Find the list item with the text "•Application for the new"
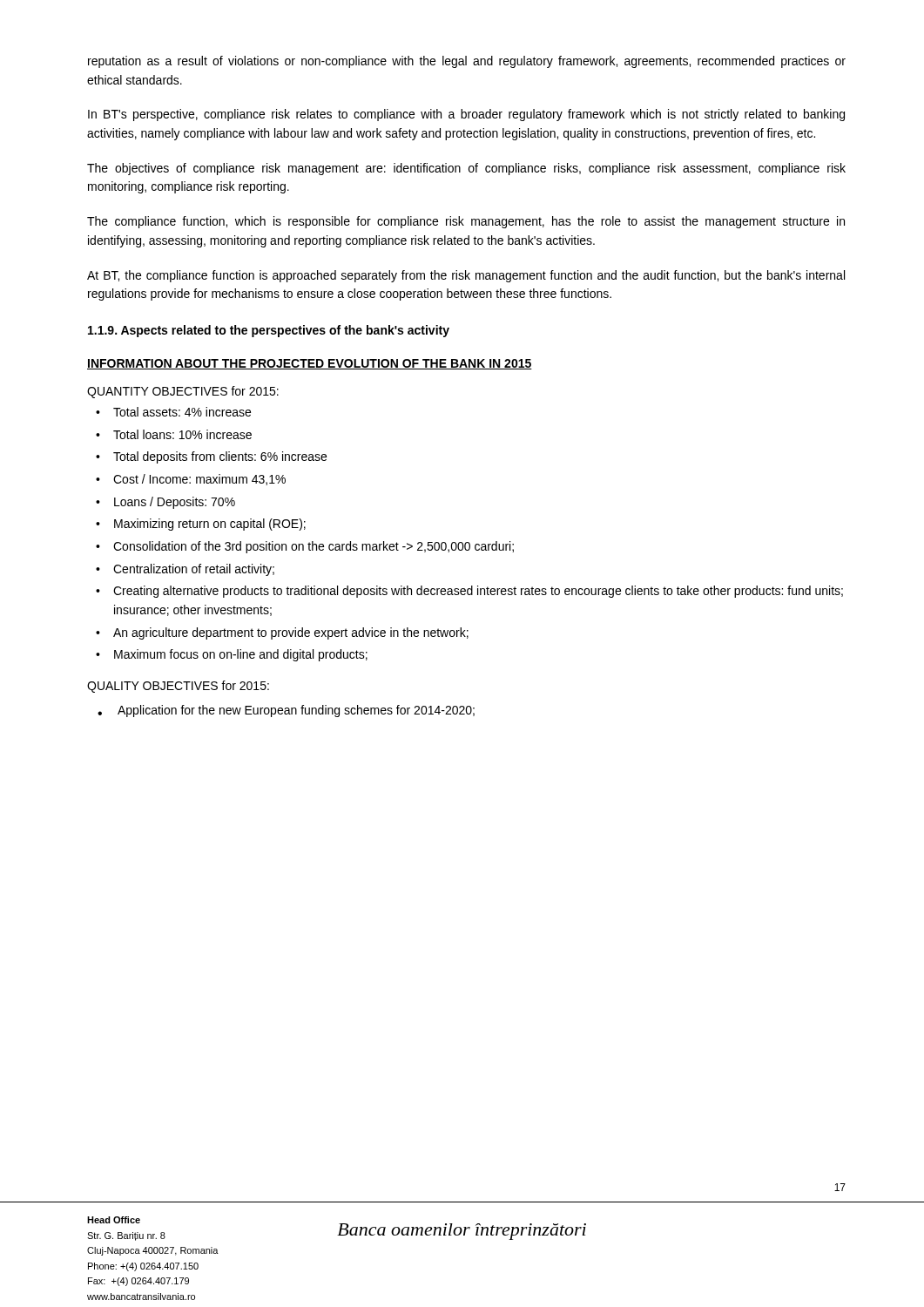Viewport: 924px width, 1307px height. (286, 712)
